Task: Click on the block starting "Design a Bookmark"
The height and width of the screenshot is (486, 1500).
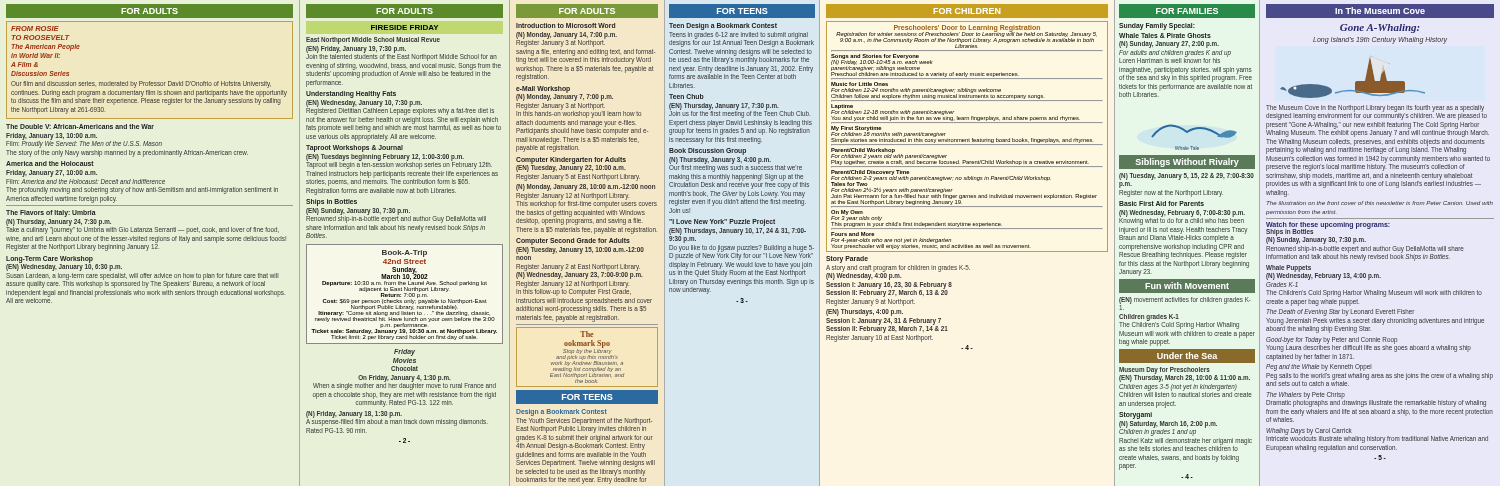Action: click(585, 447)
